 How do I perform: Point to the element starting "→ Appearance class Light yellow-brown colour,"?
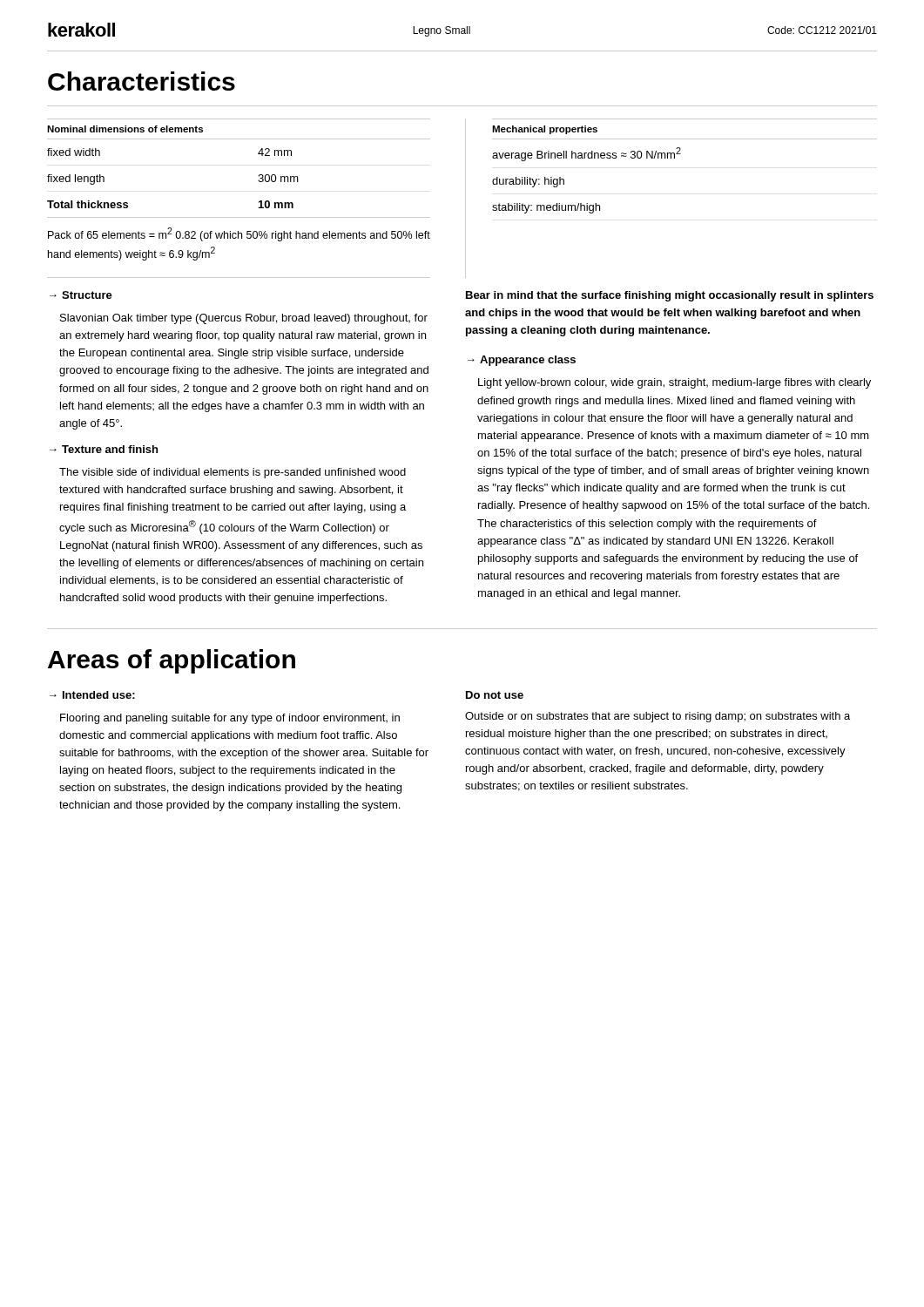pyautogui.click(x=671, y=477)
